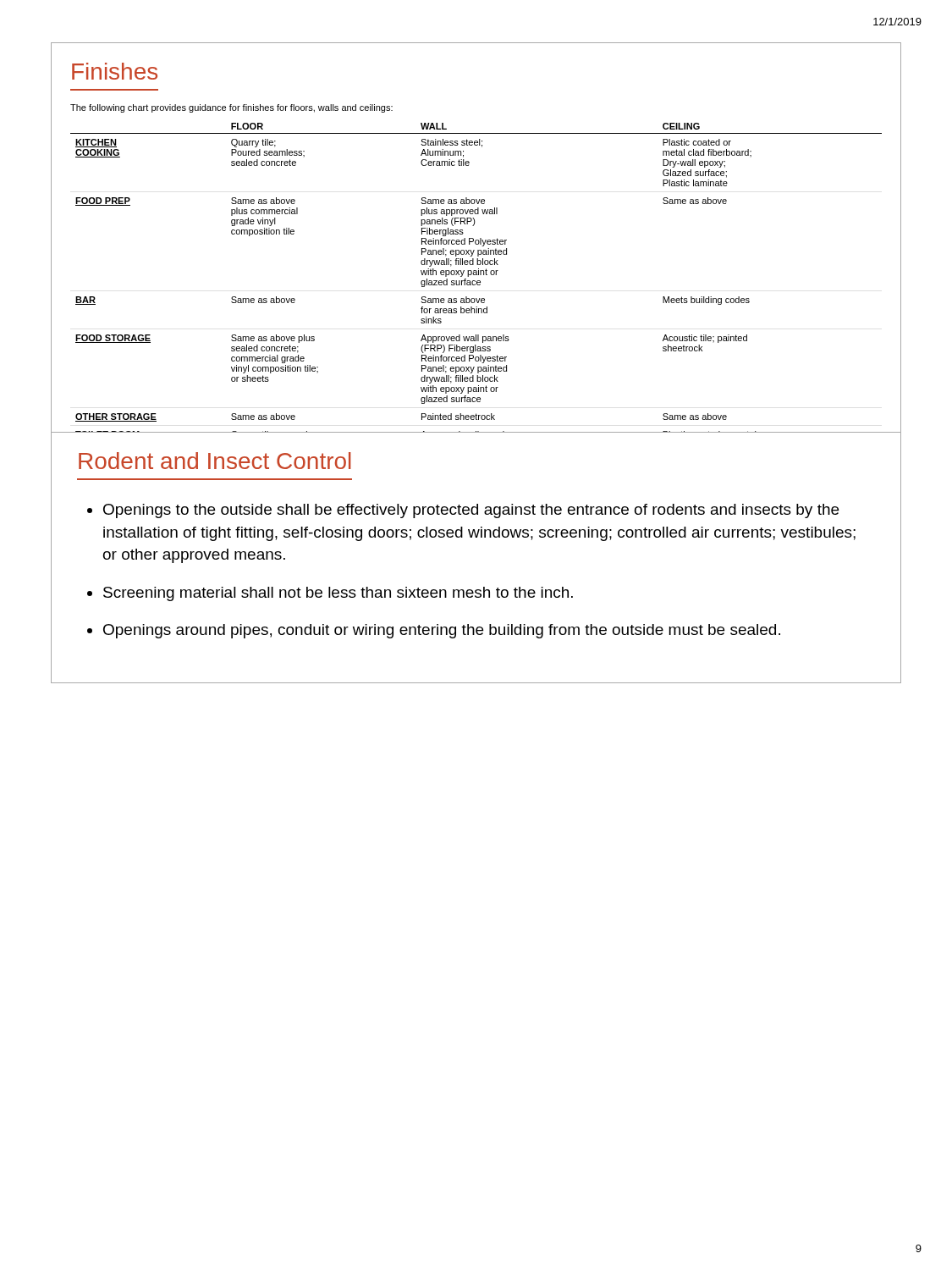The height and width of the screenshot is (1270, 952).
Task: Find the table that mentions "Quarry tile; poured"
Action: click(476, 312)
